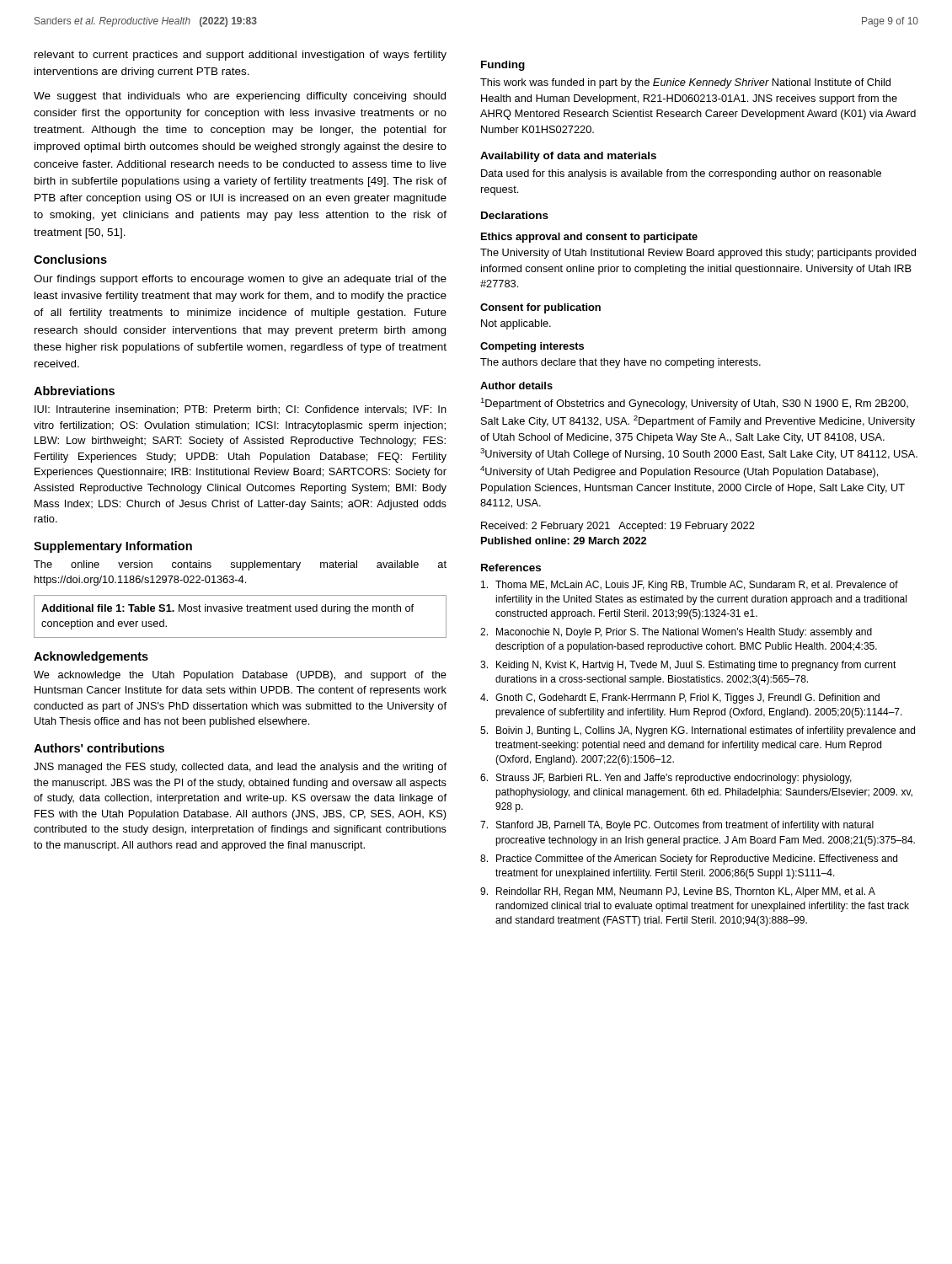Find the text block that reads "relevant to current practices and support additional"
952x1264 pixels.
click(240, 144)
